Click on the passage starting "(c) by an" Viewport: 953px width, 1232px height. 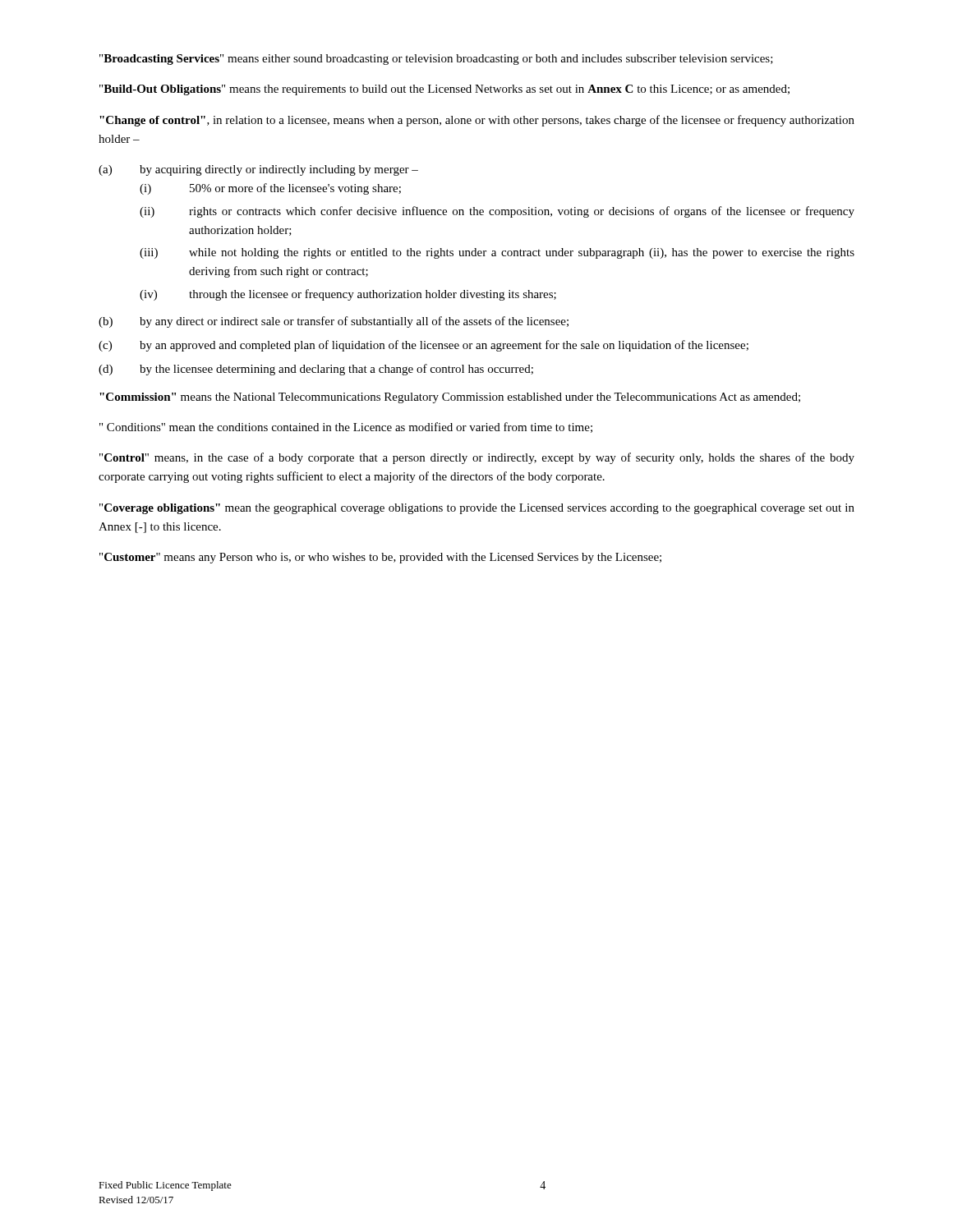(476, 346)
